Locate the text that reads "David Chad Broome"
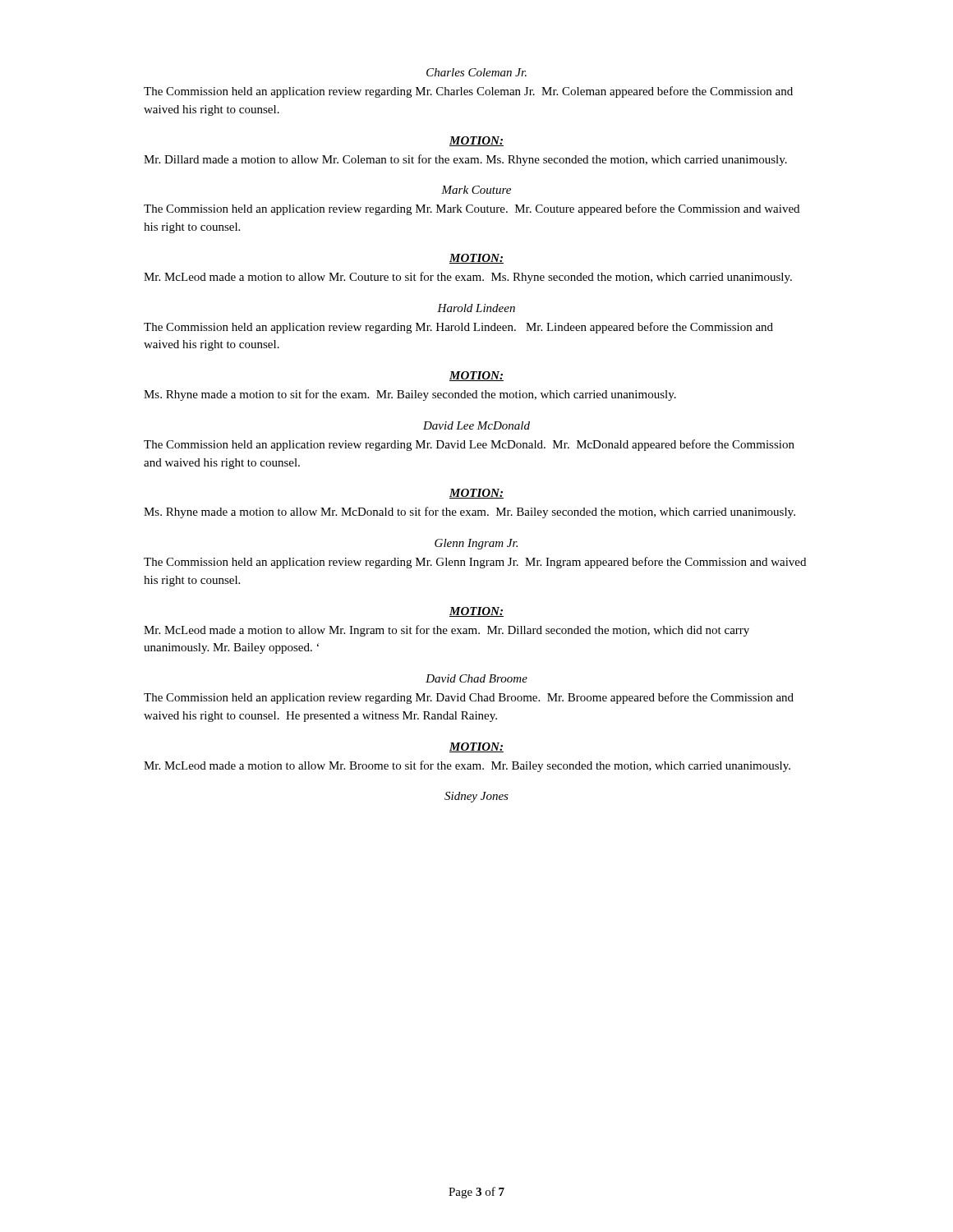Screen dimensions: 1232x953 tap(476, 678)
